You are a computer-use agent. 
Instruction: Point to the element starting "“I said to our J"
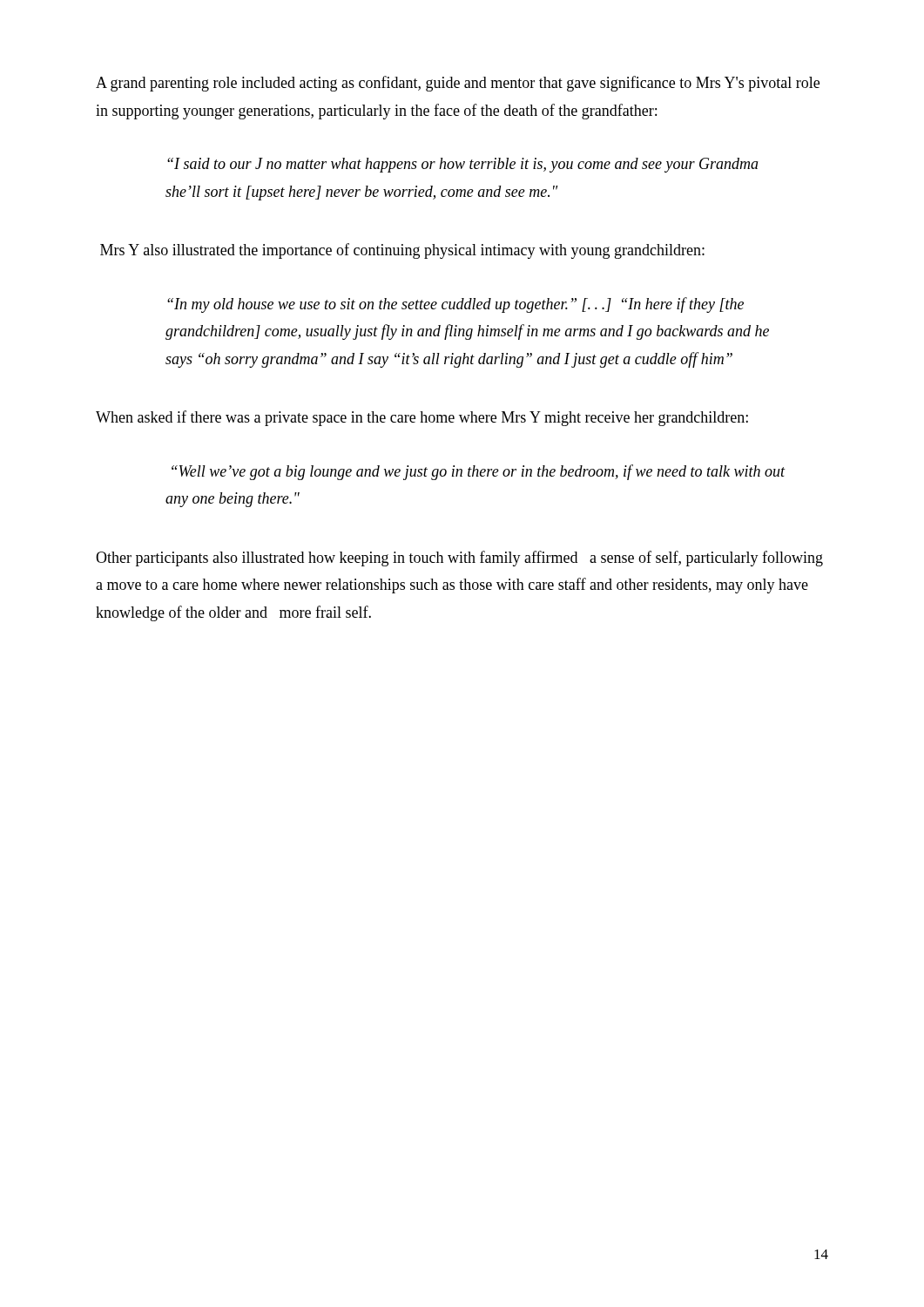coord(462,178)
